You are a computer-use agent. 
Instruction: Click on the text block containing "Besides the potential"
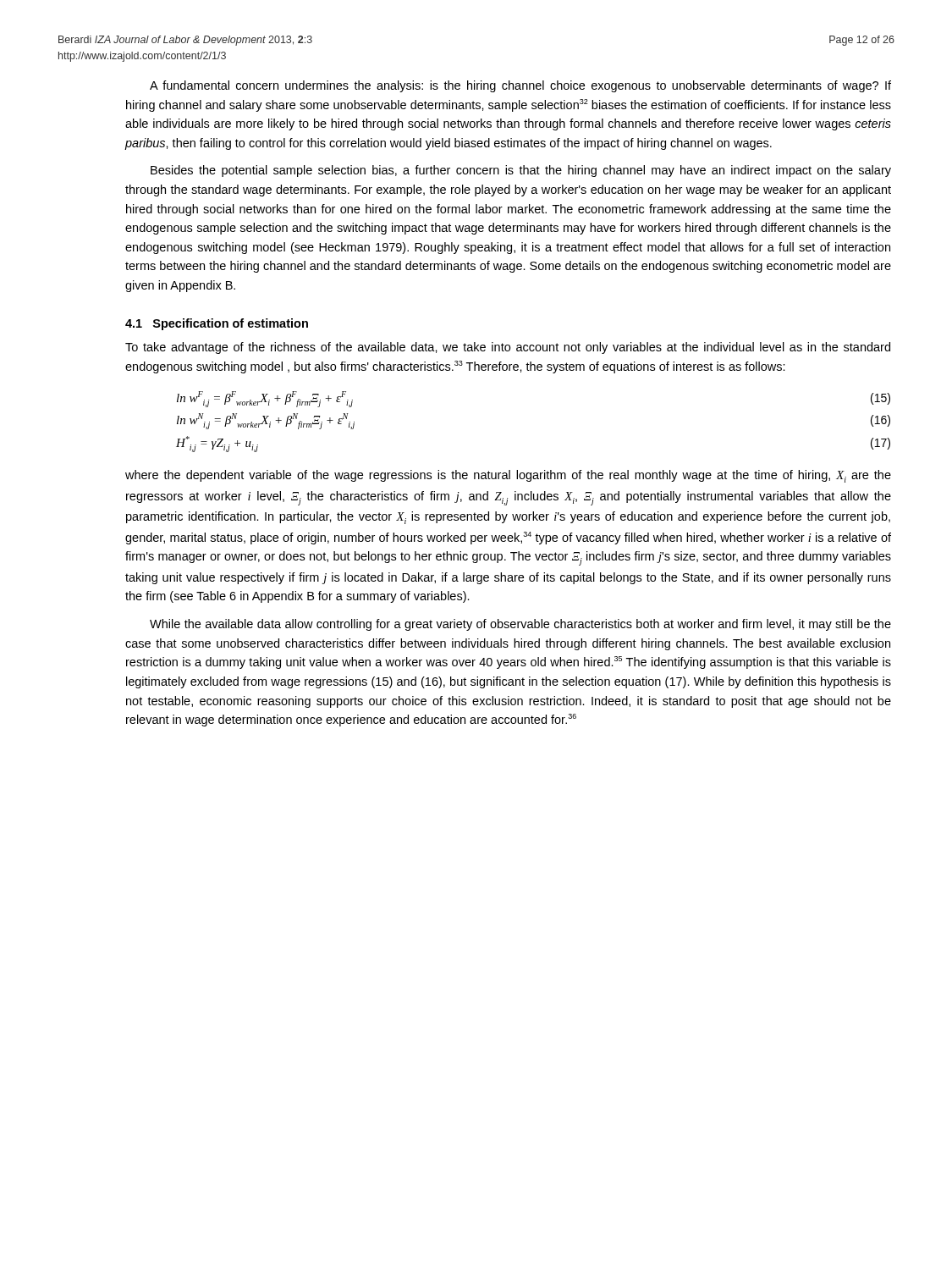tap(508, 228)
